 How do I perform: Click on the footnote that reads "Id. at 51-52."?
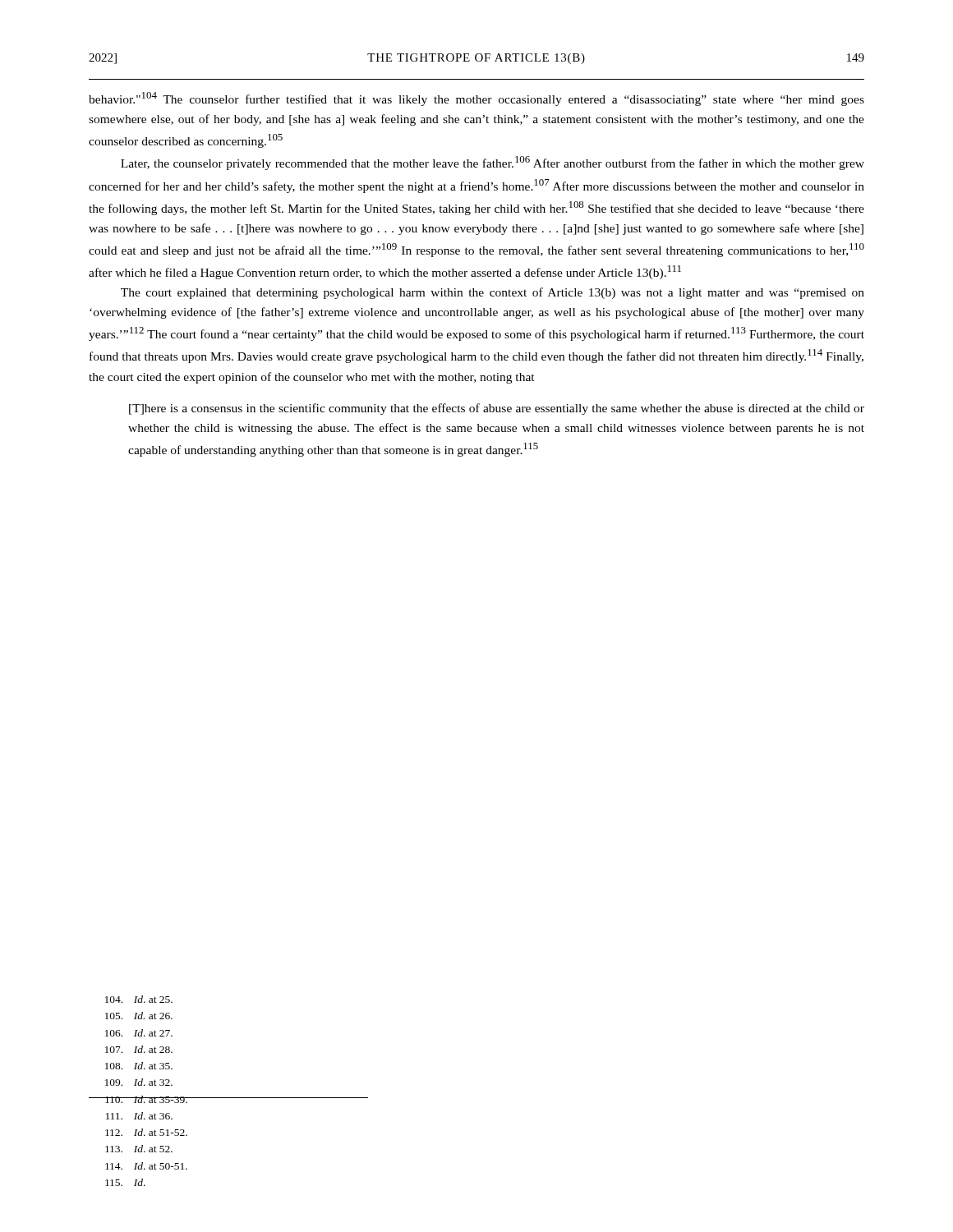pyautogui.click(x=146, y=1132)
